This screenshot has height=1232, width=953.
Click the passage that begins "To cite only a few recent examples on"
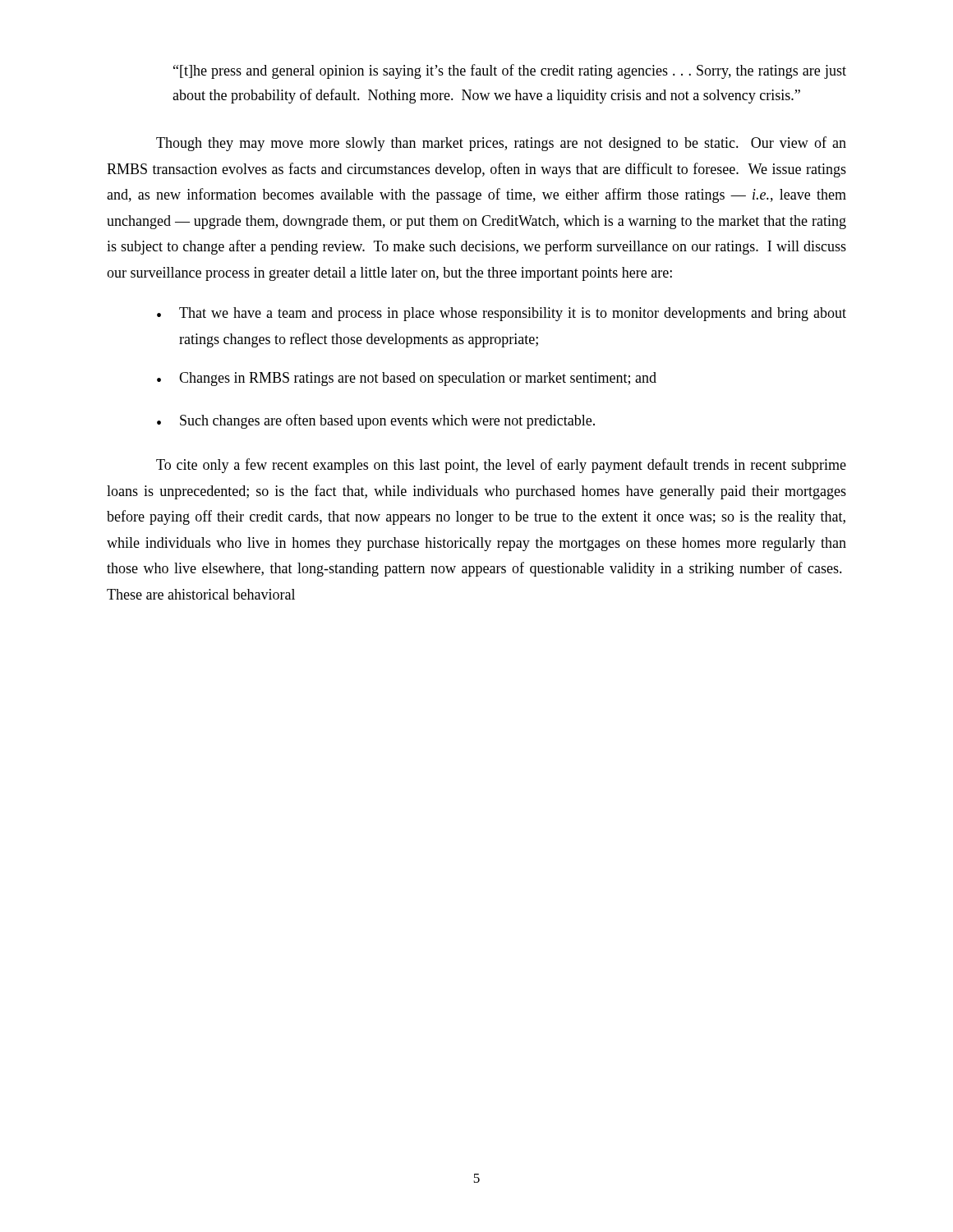(476, 530)
